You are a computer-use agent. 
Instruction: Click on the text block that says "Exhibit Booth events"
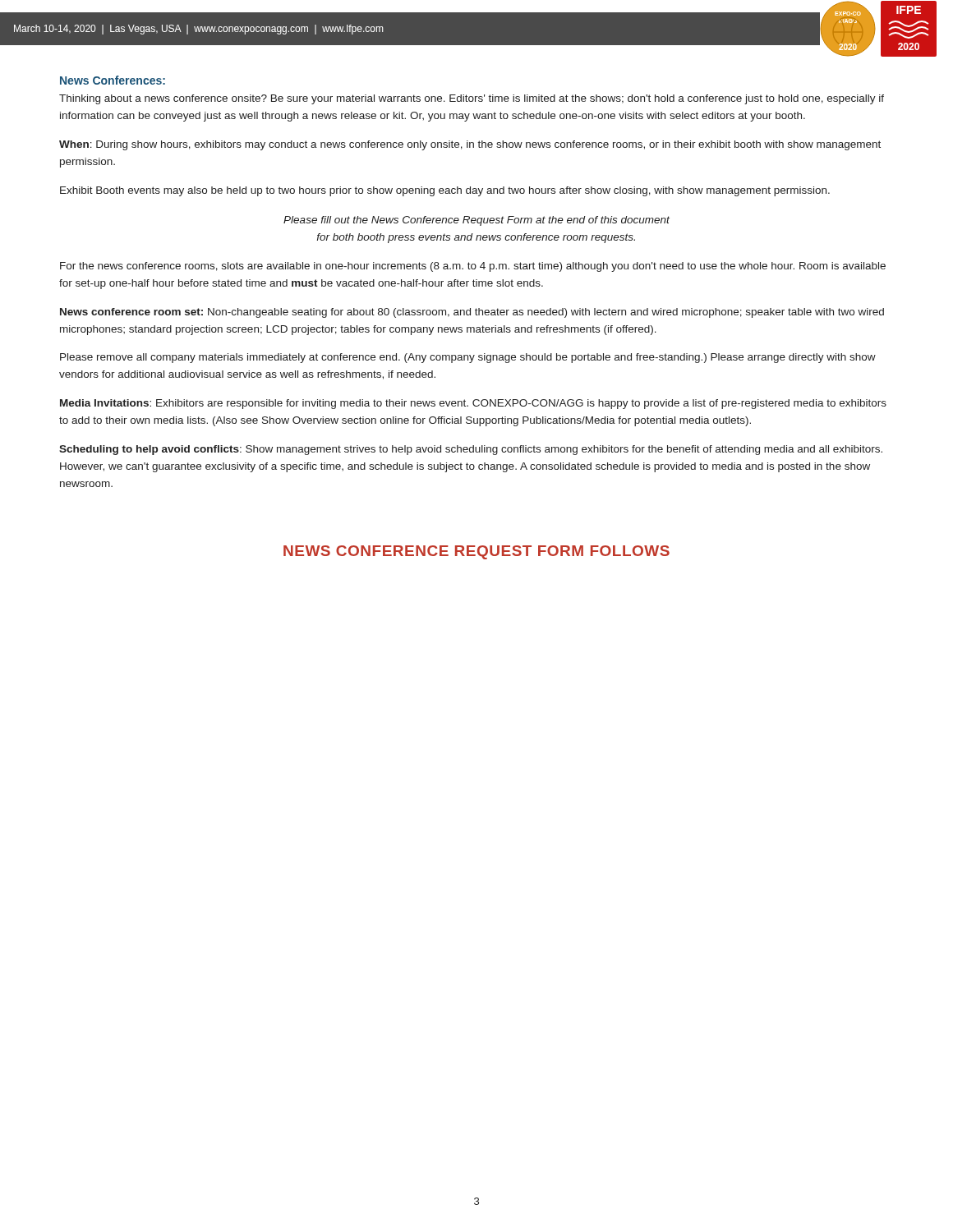(x=445, y=190)
